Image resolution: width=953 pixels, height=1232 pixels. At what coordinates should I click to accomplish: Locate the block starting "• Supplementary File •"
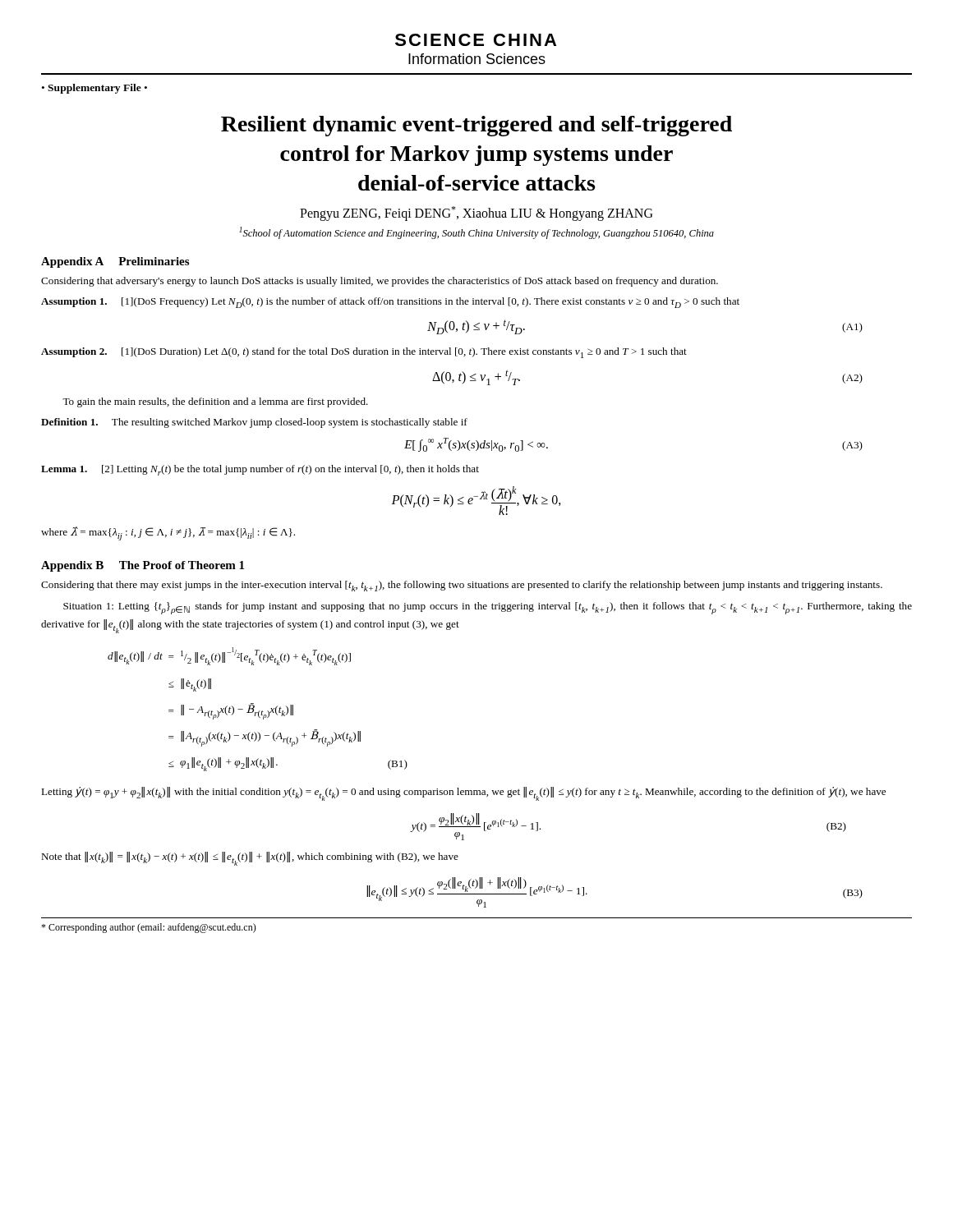(x=94, y=87)
